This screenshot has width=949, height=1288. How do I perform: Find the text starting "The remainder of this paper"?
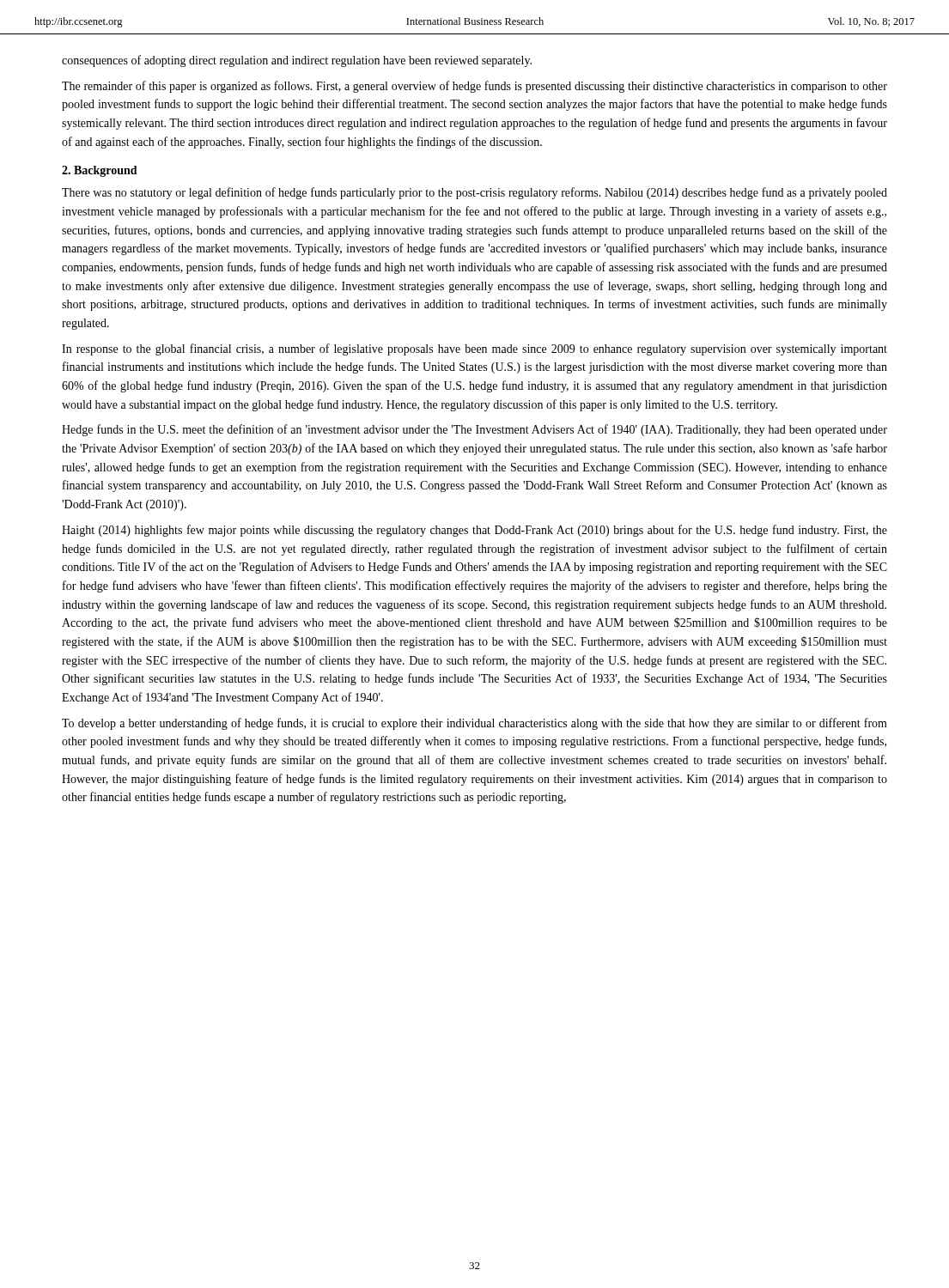(x=474, y=114)
